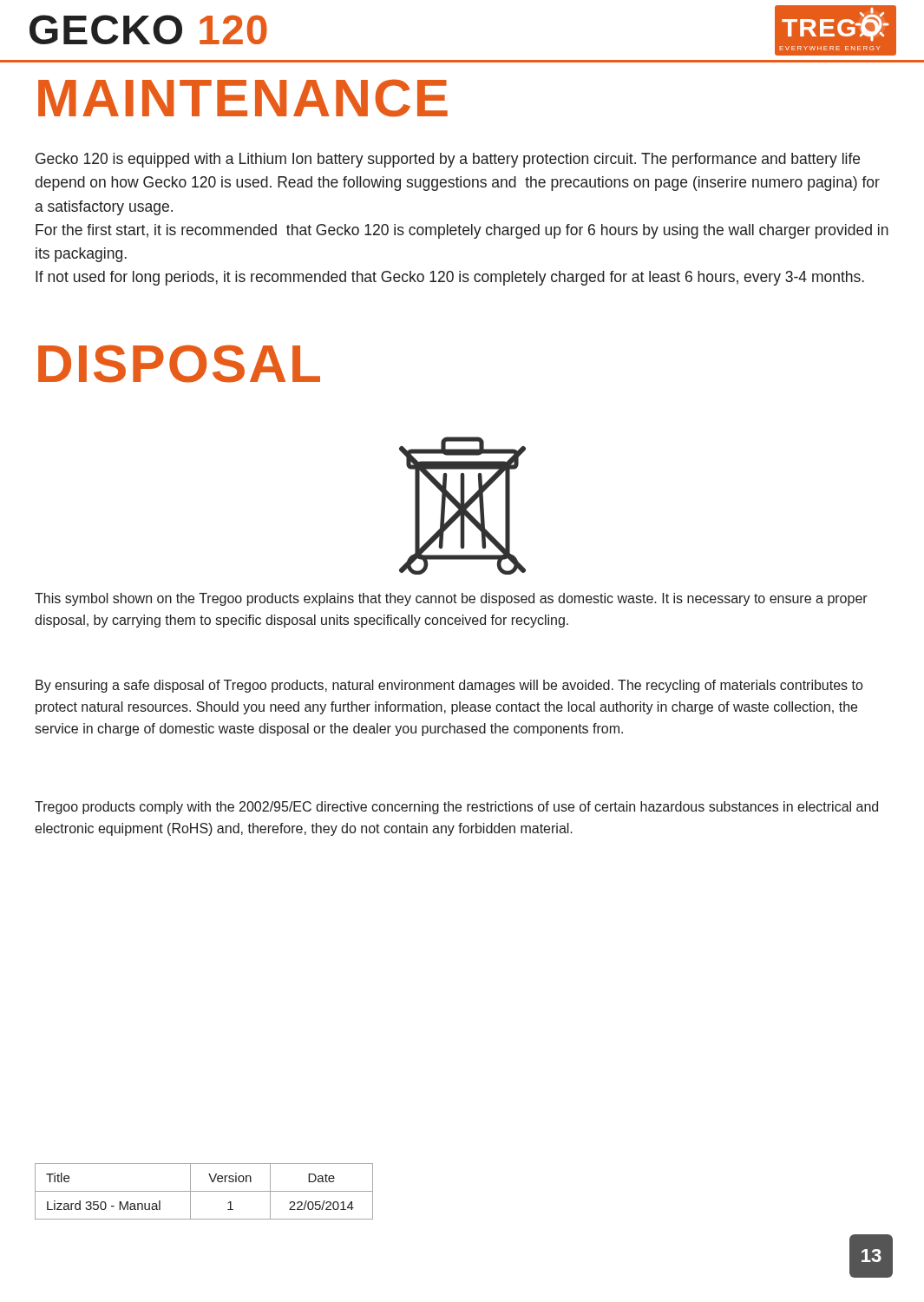Click on the text block containing "Tregoo products comply"
This screenshot has height=1302, width=924.
(457, 818)
